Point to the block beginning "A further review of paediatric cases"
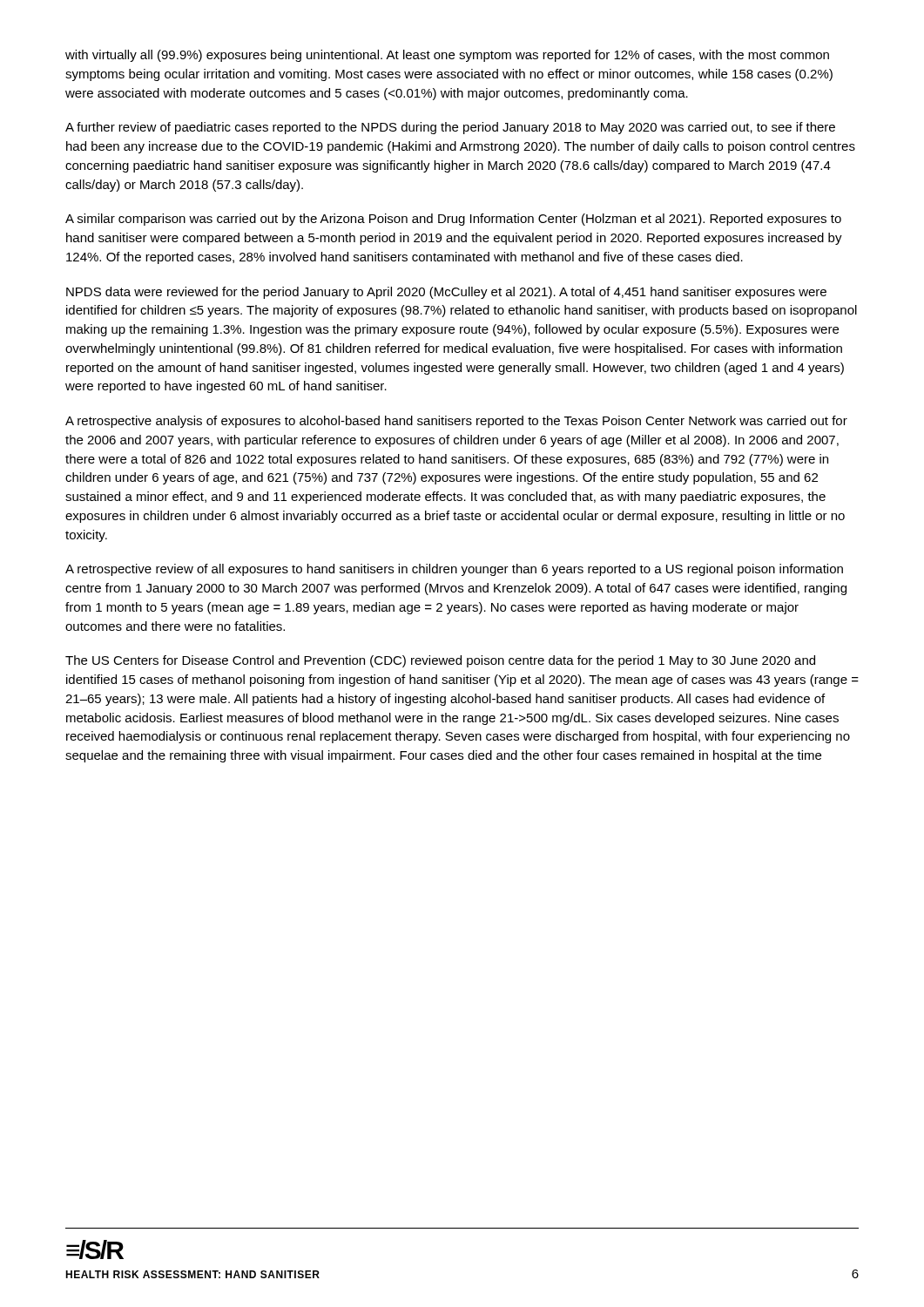Viewport: 924px width, 1307px height. point(460,155)
